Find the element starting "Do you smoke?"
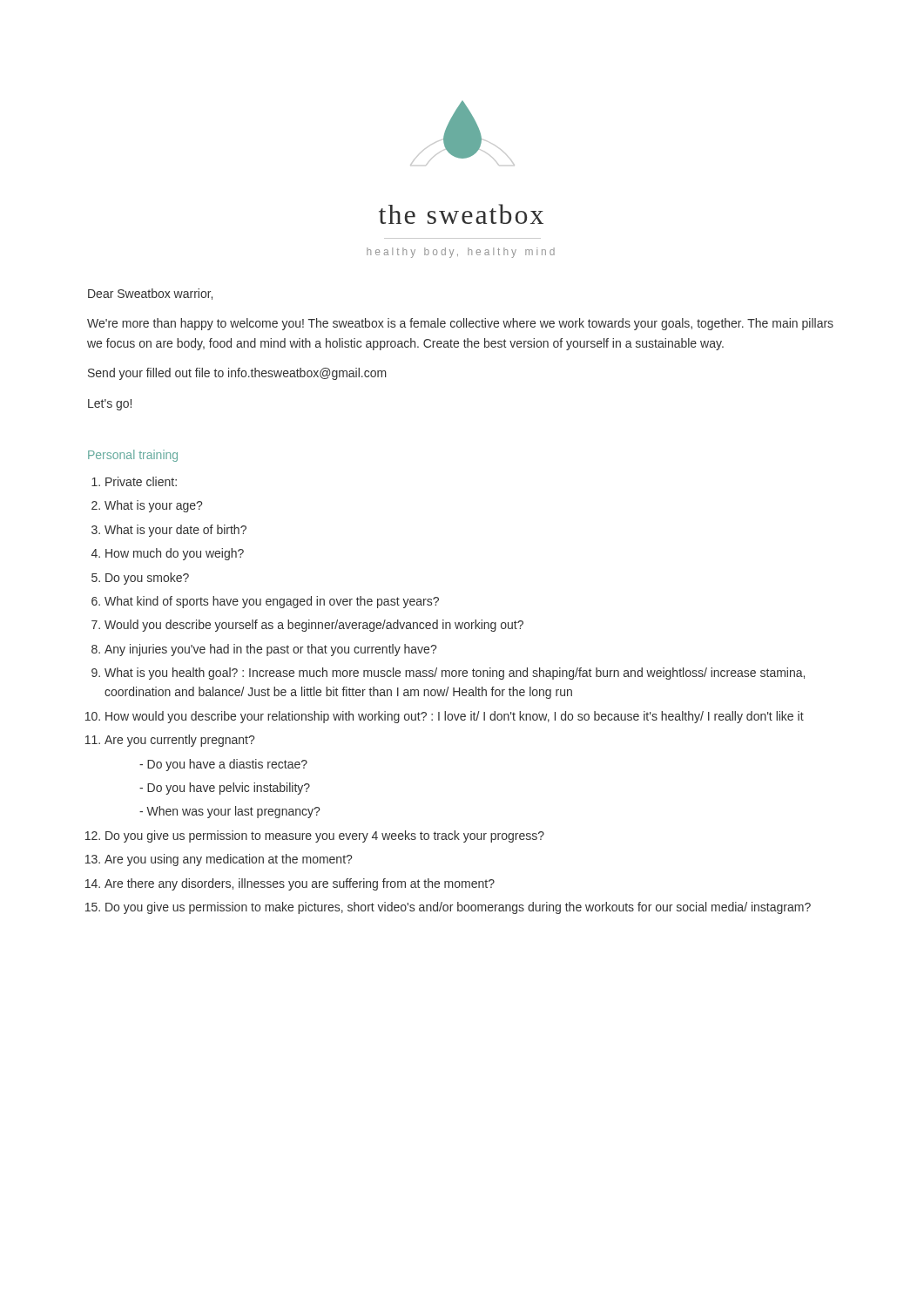Screen dimensions: 1307x924 click(x=147, y=579)
